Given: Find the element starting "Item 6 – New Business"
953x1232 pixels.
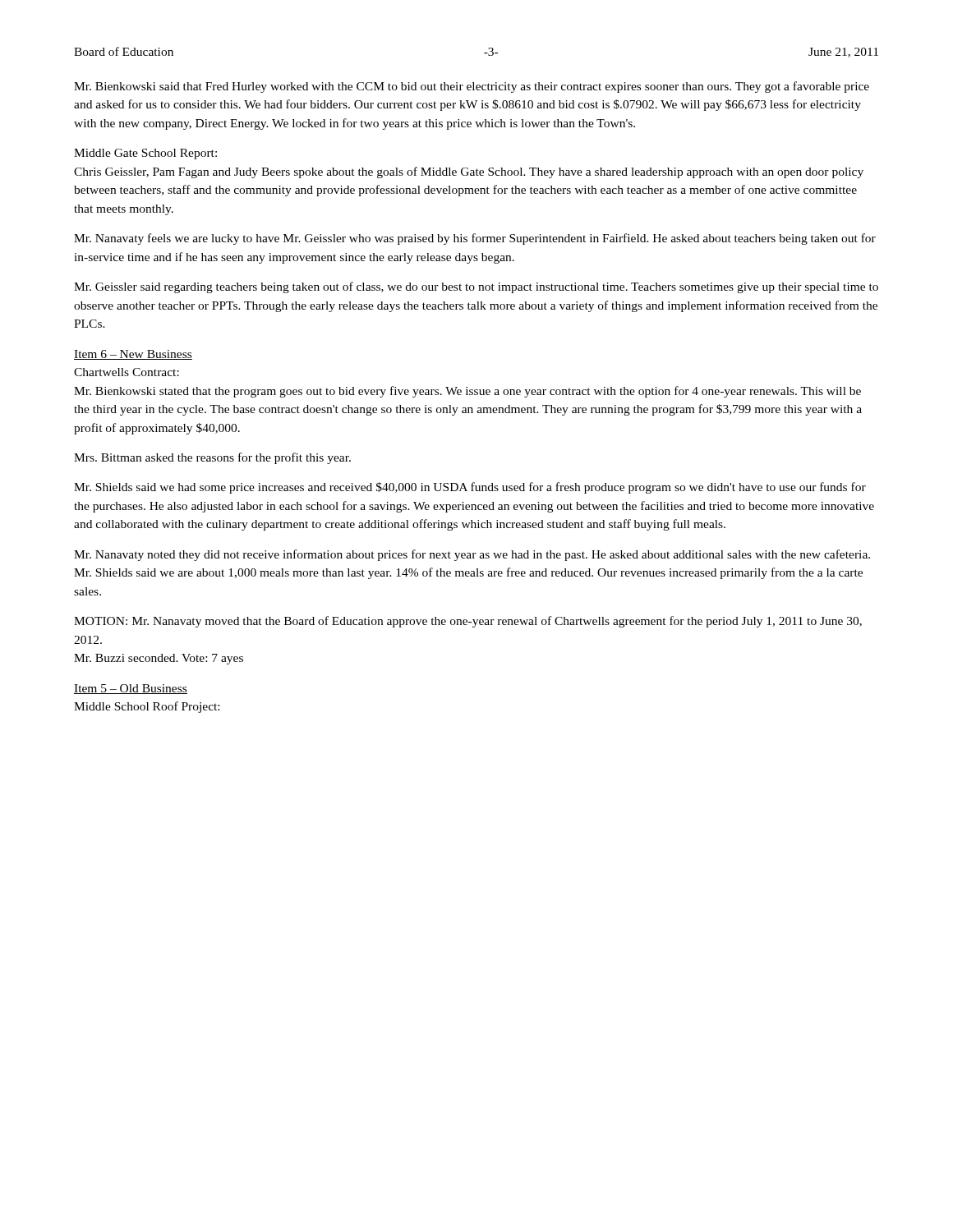Looking at the screenshot, I should coord(133,355).
